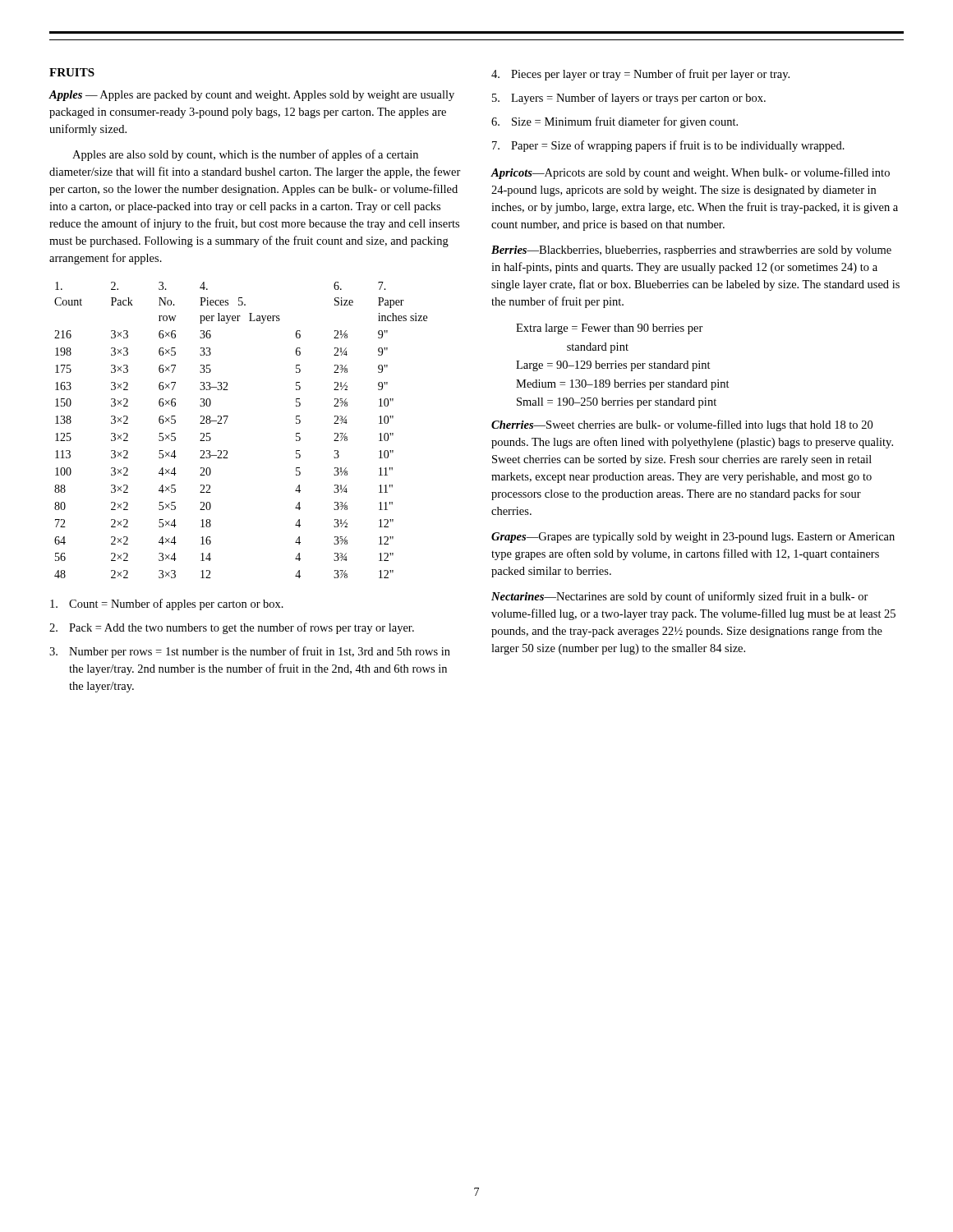Viewport: 953px width, 1232px height.
Task: Navigate to the block starting "6. Size = Minimum fruit diameter for given"
Action: (615, 122)
